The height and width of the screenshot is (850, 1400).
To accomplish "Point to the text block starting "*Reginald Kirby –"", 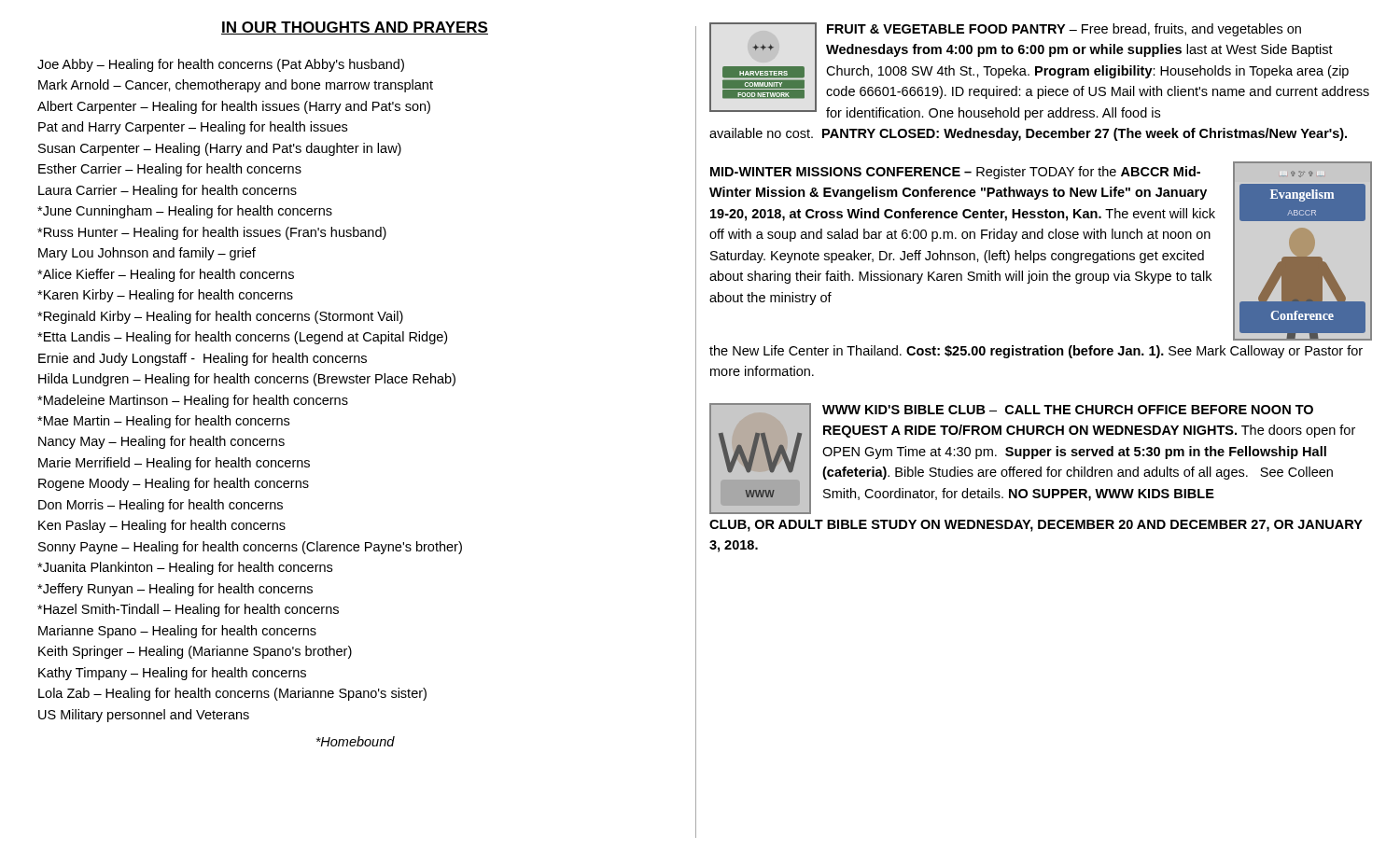I will 220,316.
